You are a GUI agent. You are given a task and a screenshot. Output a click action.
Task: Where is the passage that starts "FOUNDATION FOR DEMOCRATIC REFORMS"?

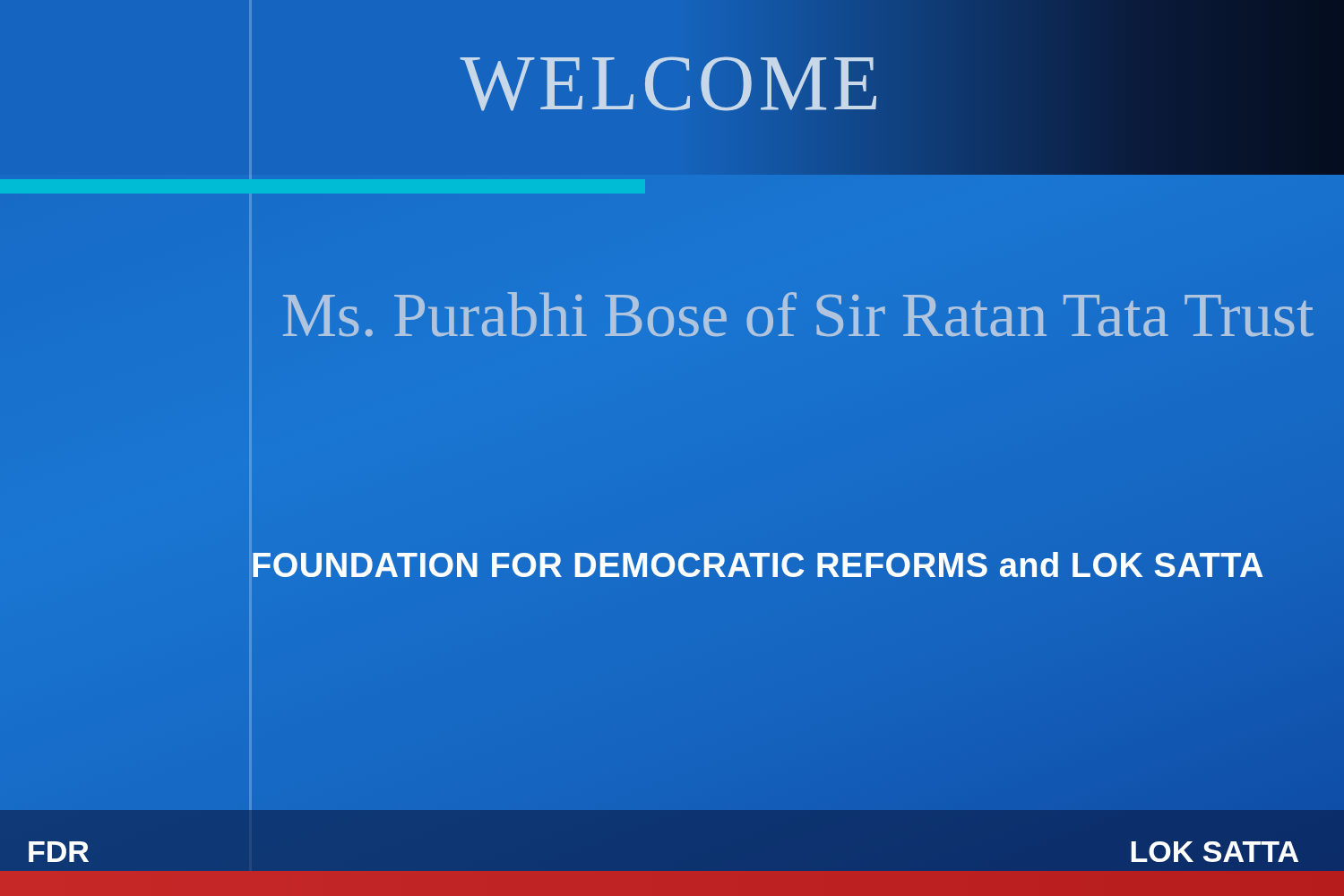click(758, 565)
